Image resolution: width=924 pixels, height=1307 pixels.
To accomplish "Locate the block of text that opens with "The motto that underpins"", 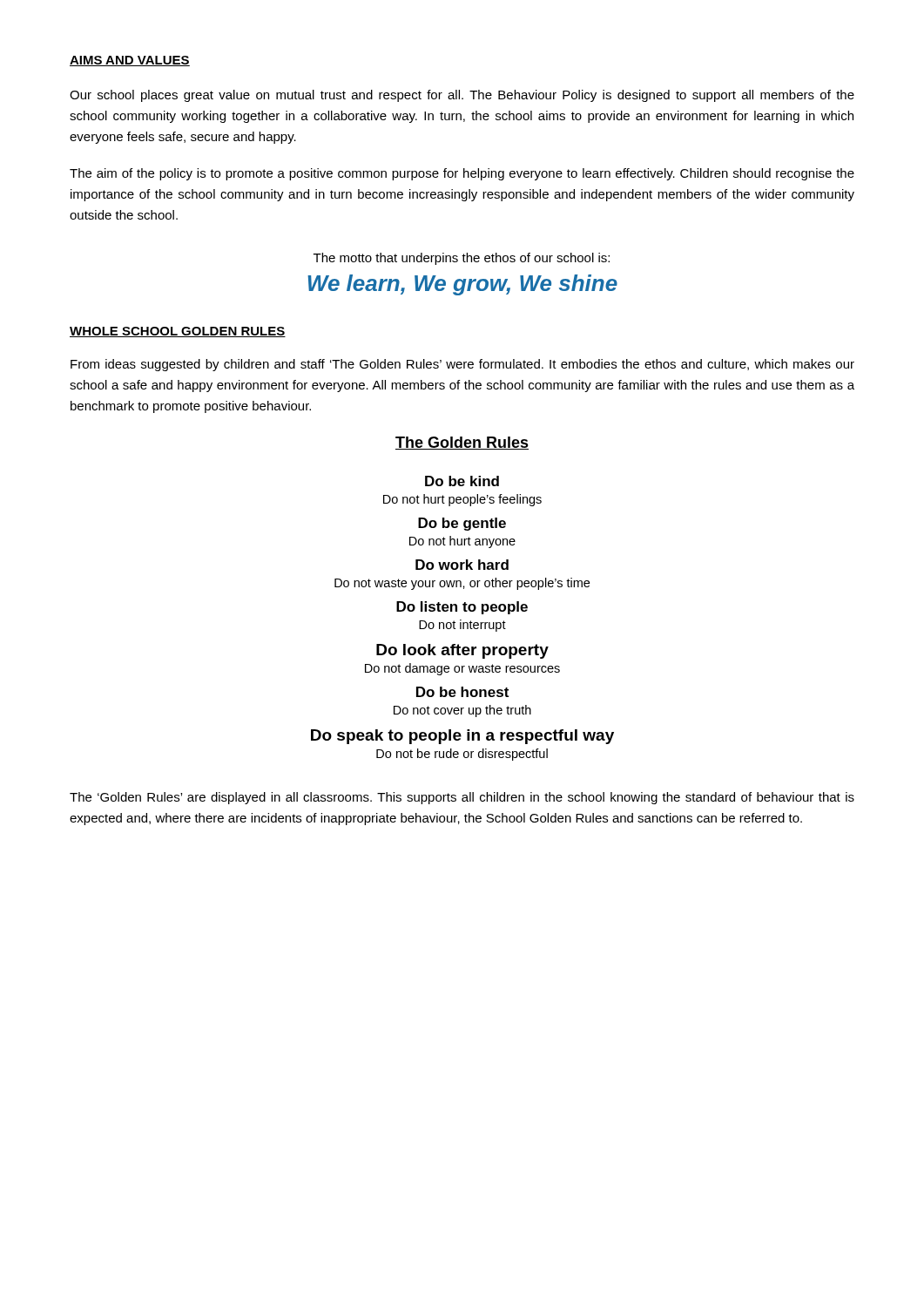I will tap(462, 257).
